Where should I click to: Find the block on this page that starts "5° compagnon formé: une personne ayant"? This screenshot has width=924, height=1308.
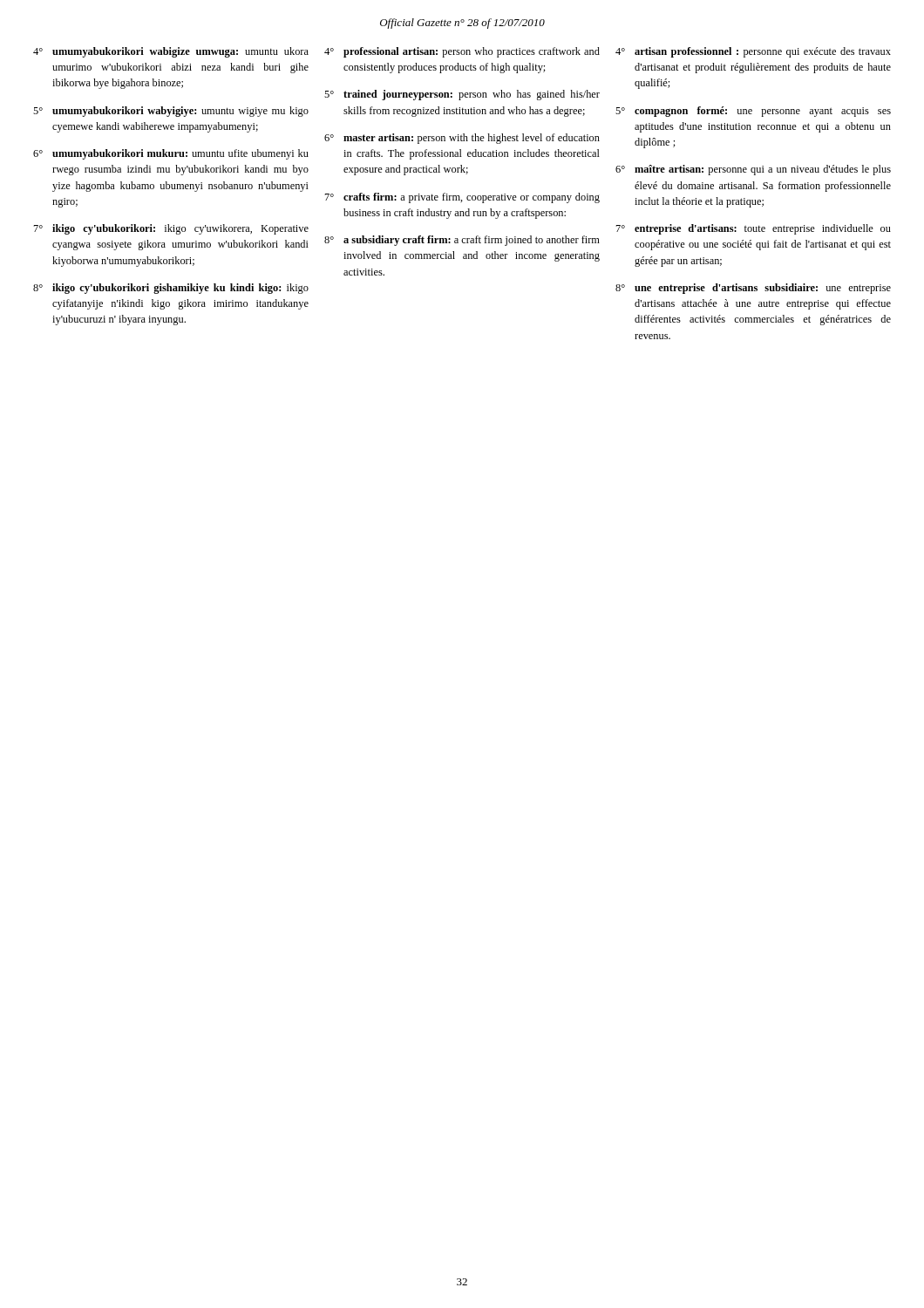point(753,126)
